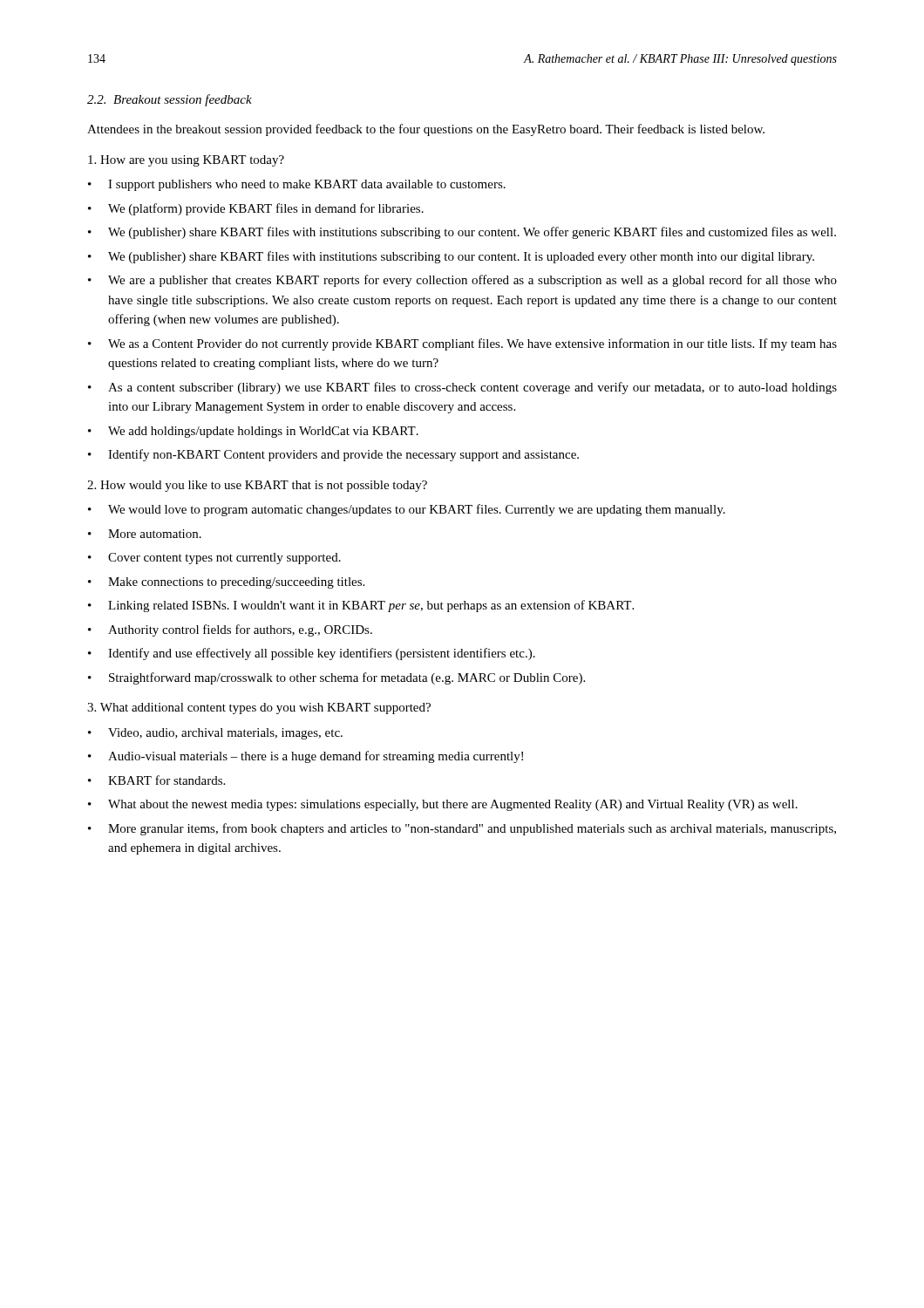
Task: Locate the passage starting "• We (platform)"
Action: pyautogui.click(x=256, y=209)
